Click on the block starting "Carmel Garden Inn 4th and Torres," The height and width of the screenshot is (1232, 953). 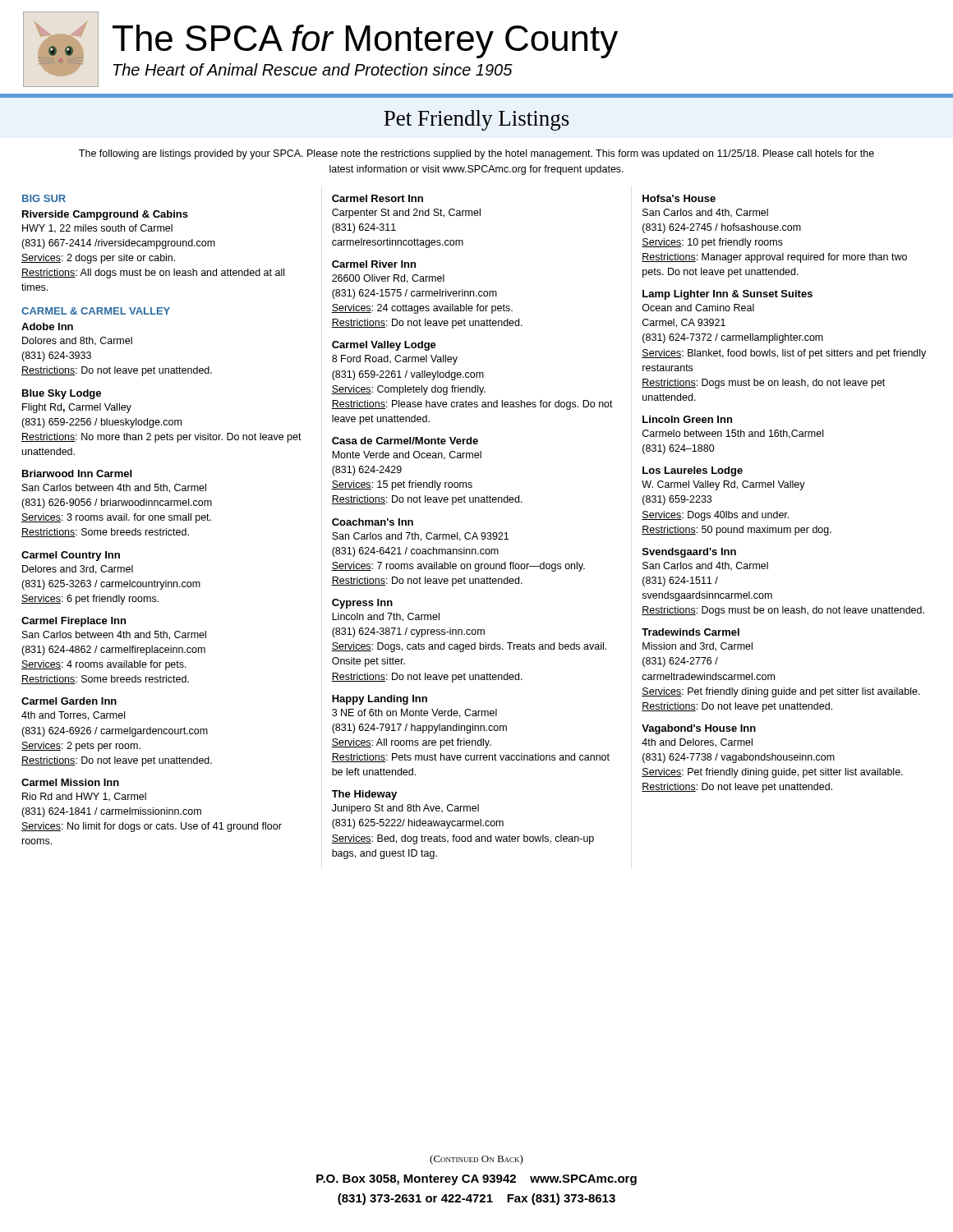166,731
